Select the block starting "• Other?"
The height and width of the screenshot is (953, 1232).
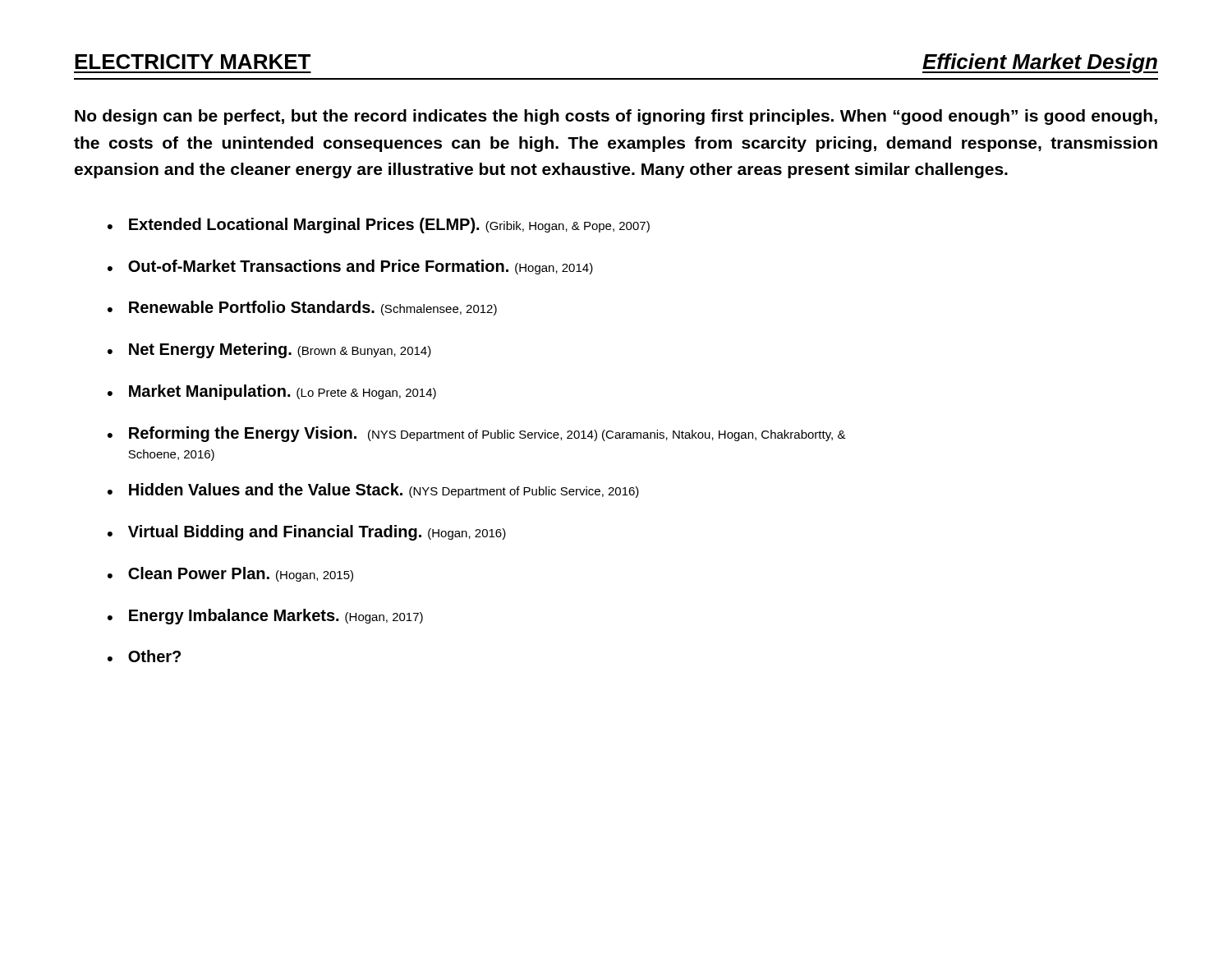[x=144, y=659]
